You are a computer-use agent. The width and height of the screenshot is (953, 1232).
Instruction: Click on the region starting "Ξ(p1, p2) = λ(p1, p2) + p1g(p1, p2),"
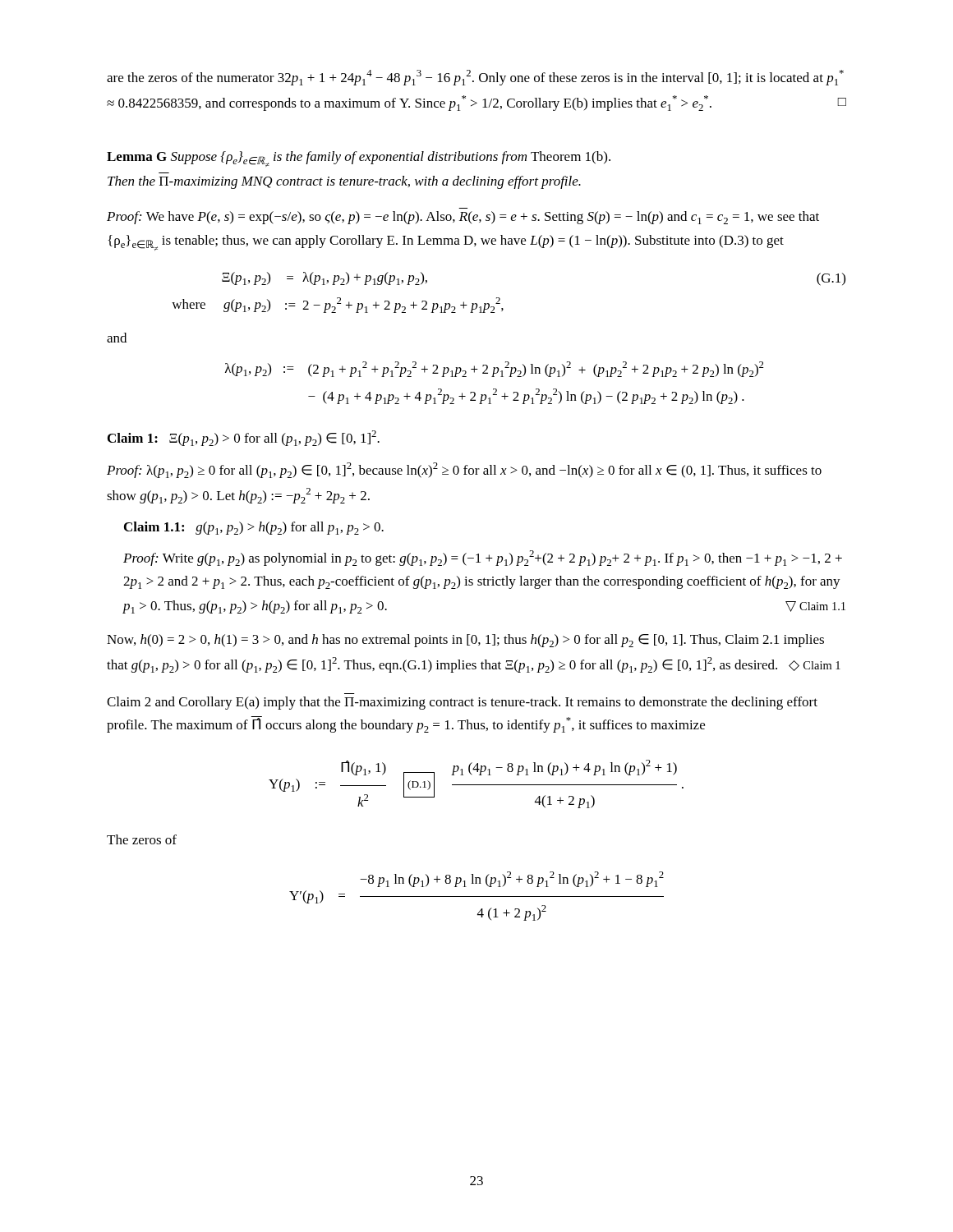pyautogui.click(x=476, y=292)
